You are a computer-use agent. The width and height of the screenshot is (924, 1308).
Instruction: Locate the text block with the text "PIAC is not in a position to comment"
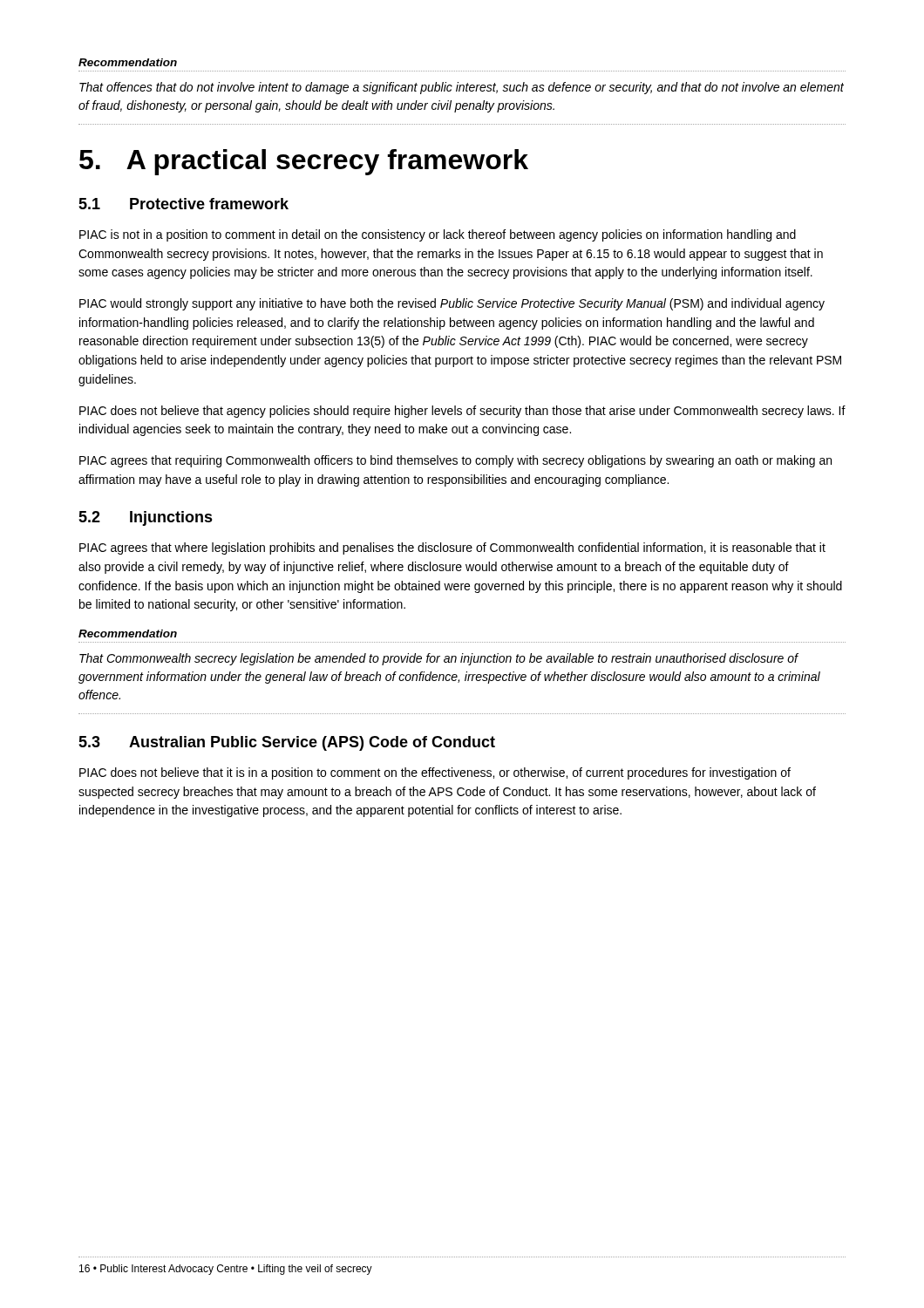pyautogui.click(x=462, y=254)
